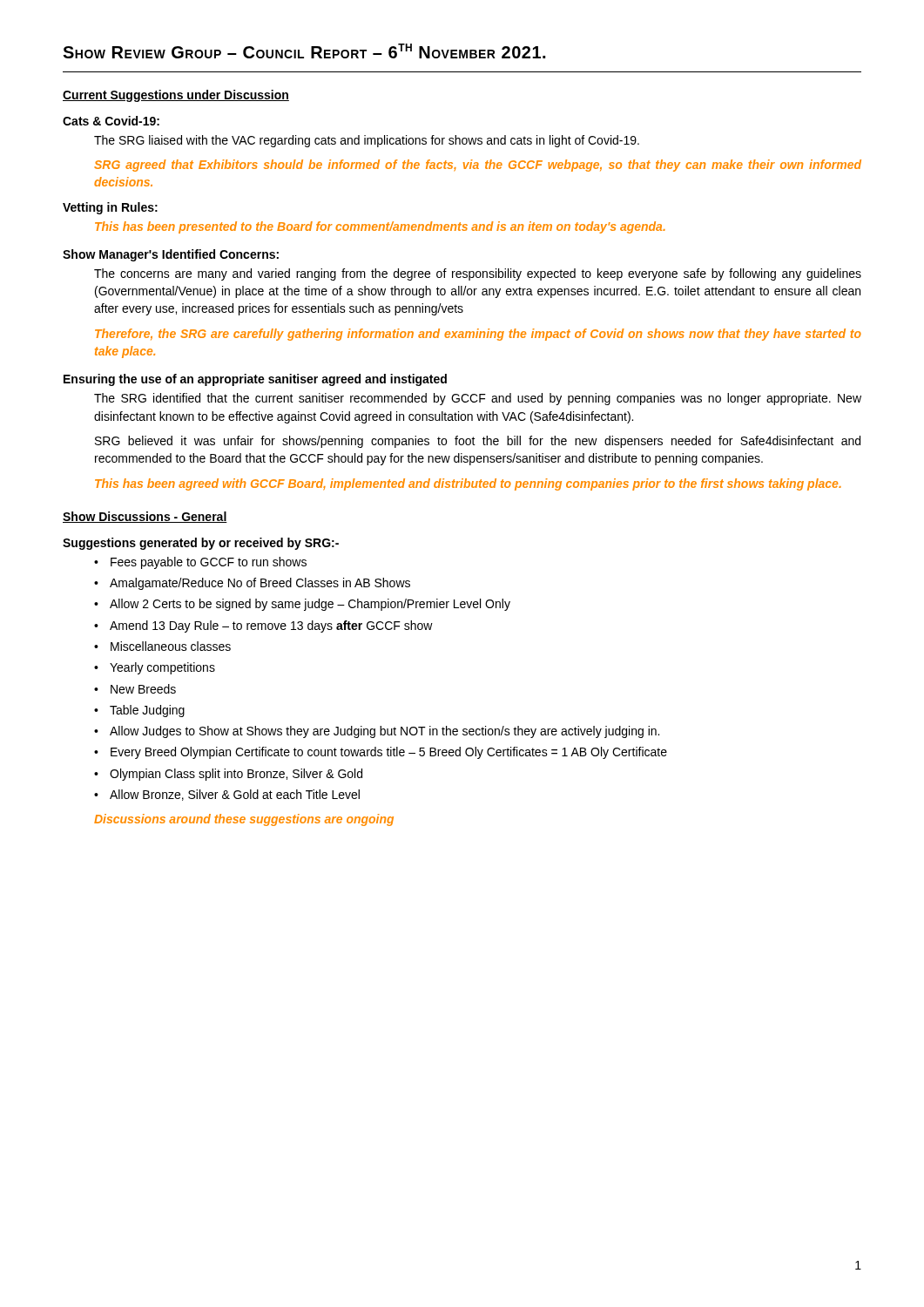The image size is (924, 1307).
Task: Point to the block beginning "• Allow Bronze, Silver"
Action: [x=227, y=795]
